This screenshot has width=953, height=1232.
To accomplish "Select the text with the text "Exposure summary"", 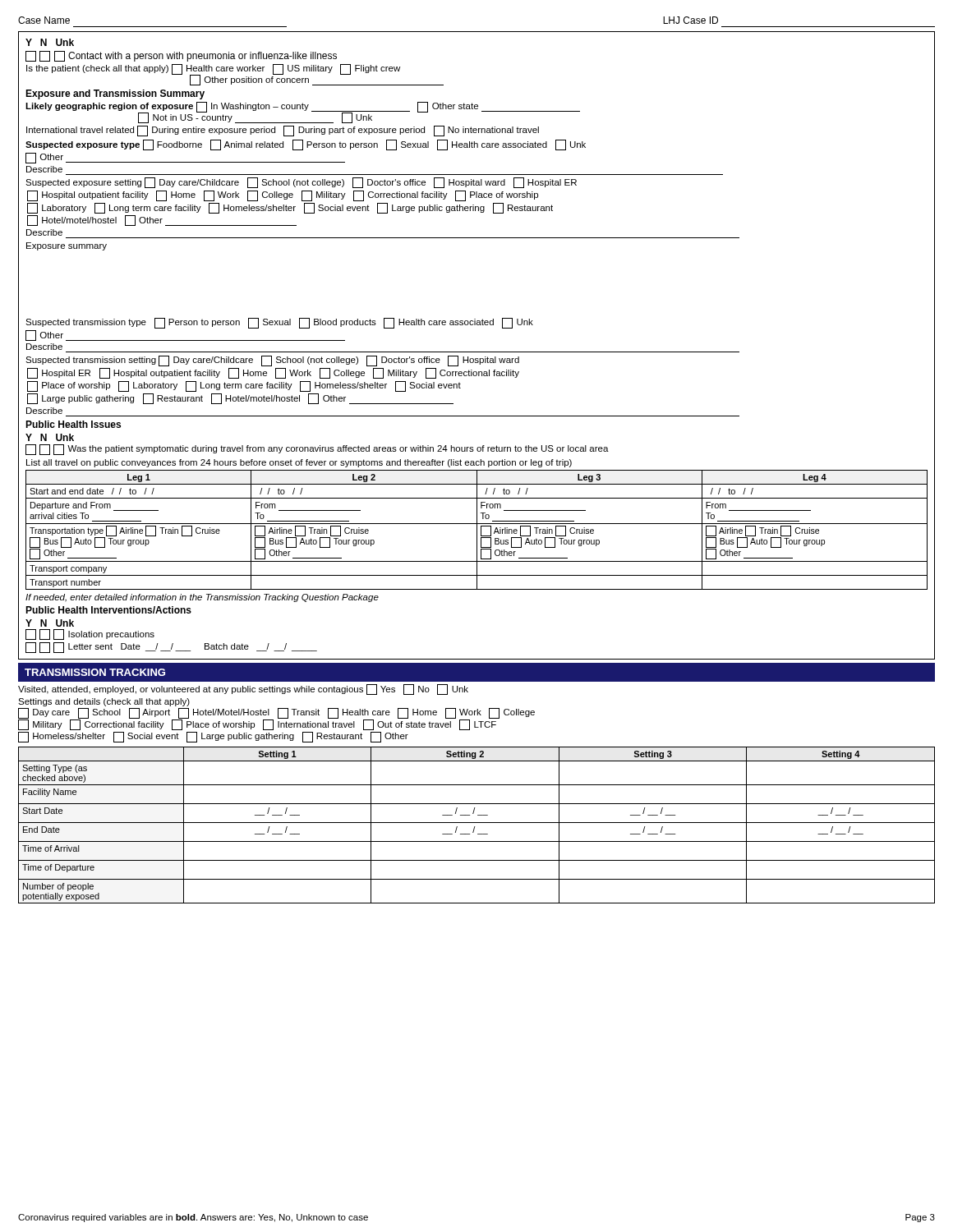I will click(66, 246).
